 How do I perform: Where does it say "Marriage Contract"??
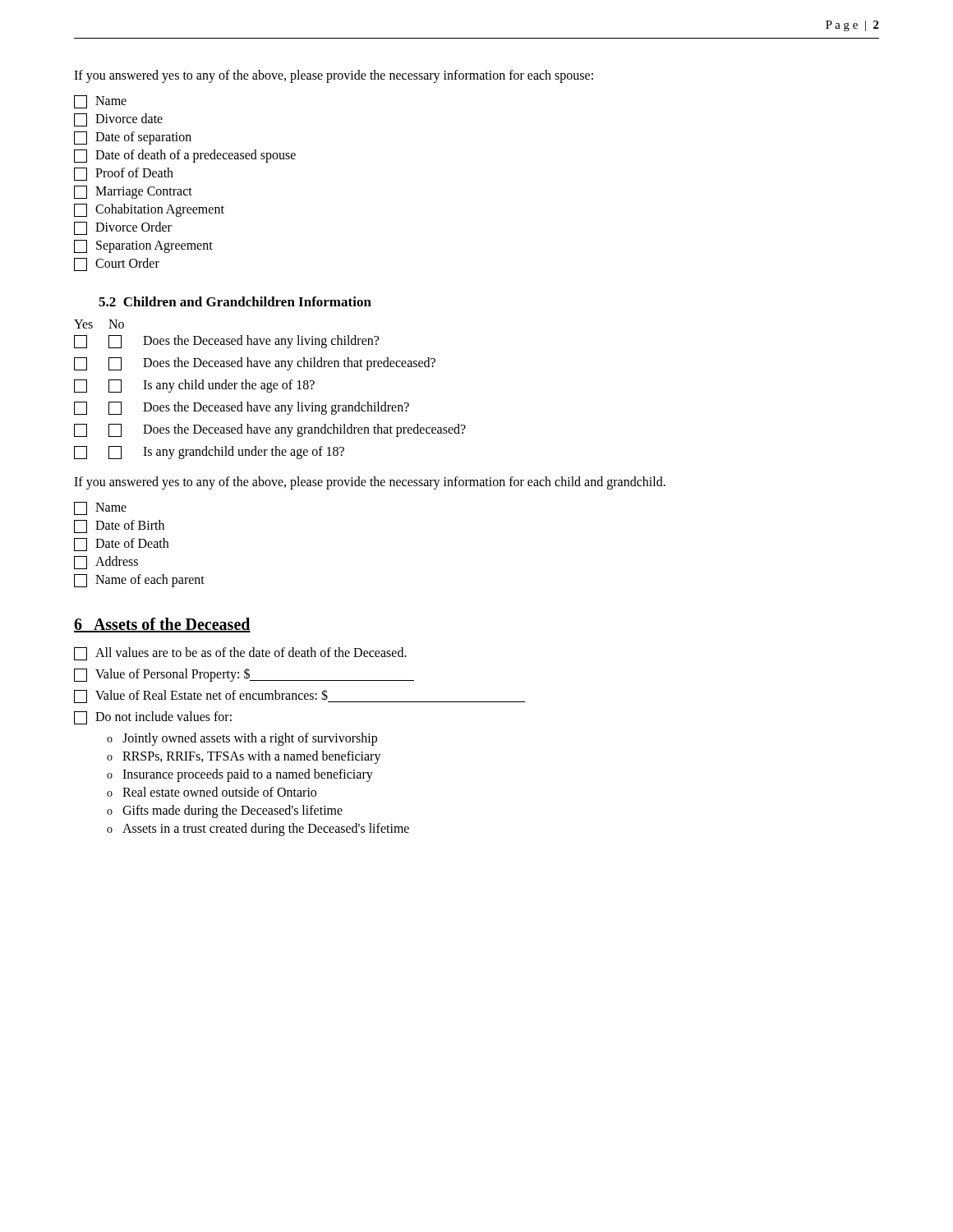pyautogui.click(x=133, y=191)
